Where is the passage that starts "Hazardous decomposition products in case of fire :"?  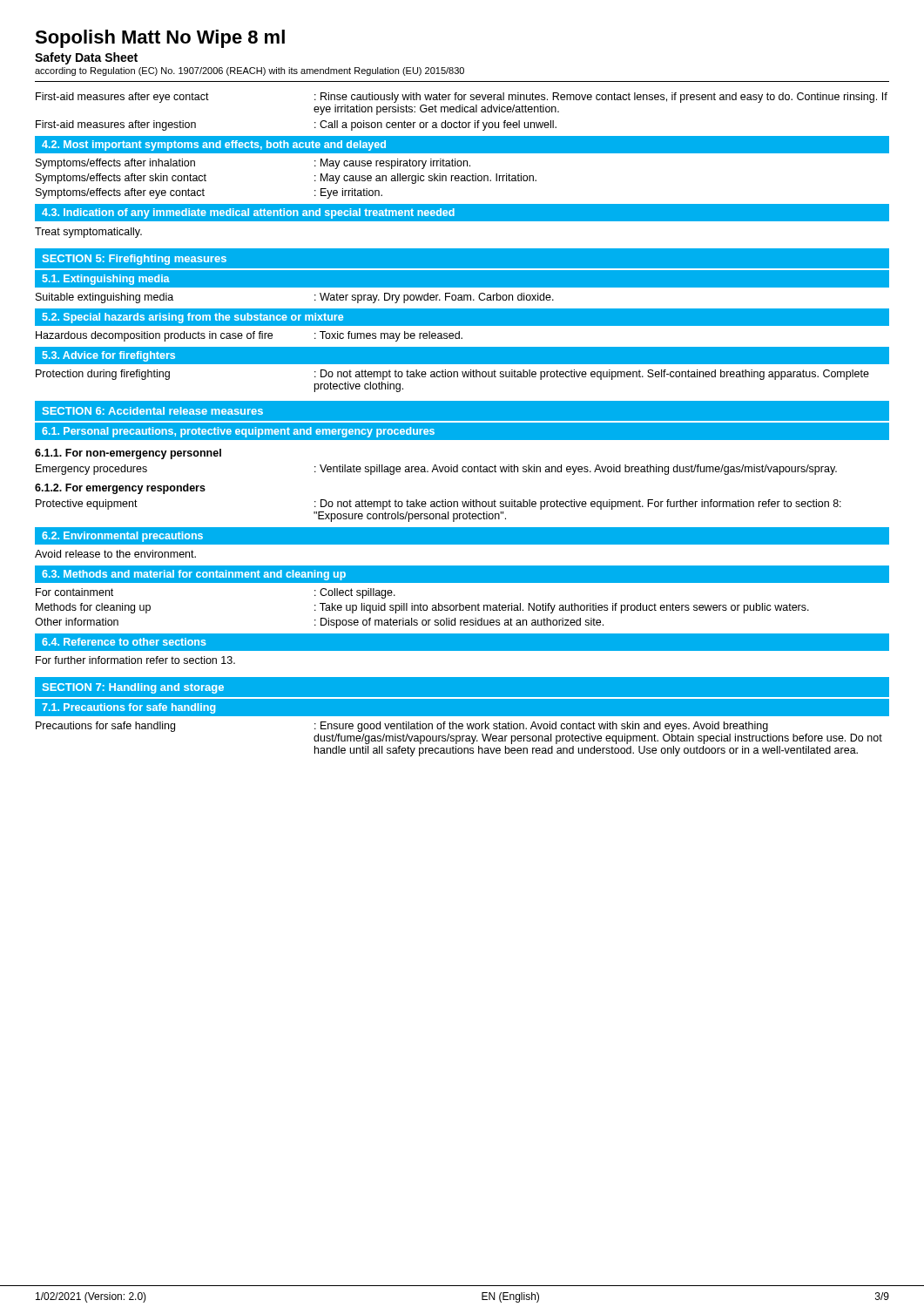(462, 335)
